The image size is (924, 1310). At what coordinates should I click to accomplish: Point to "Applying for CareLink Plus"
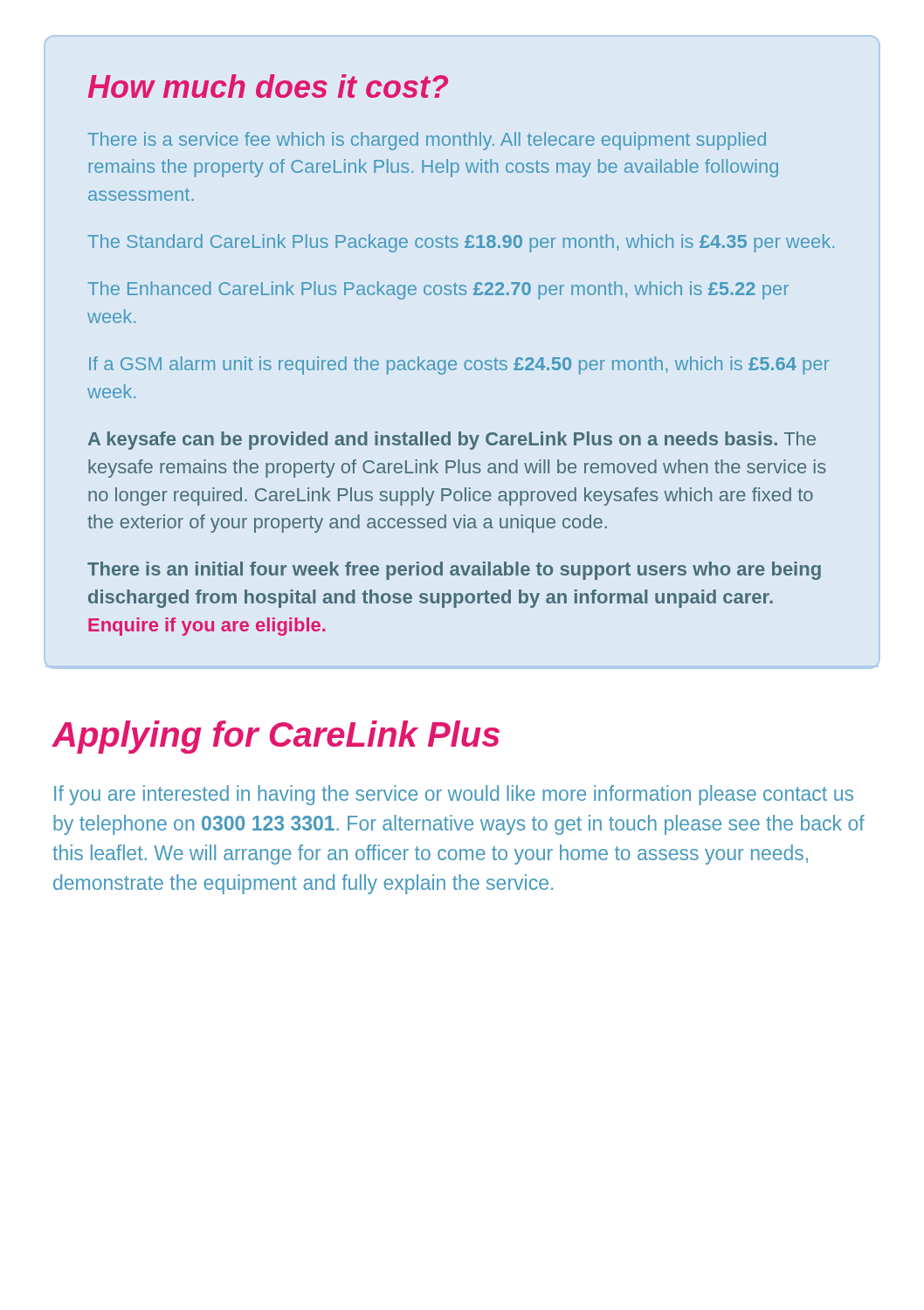pyautogui.click(x=462, y=734)
